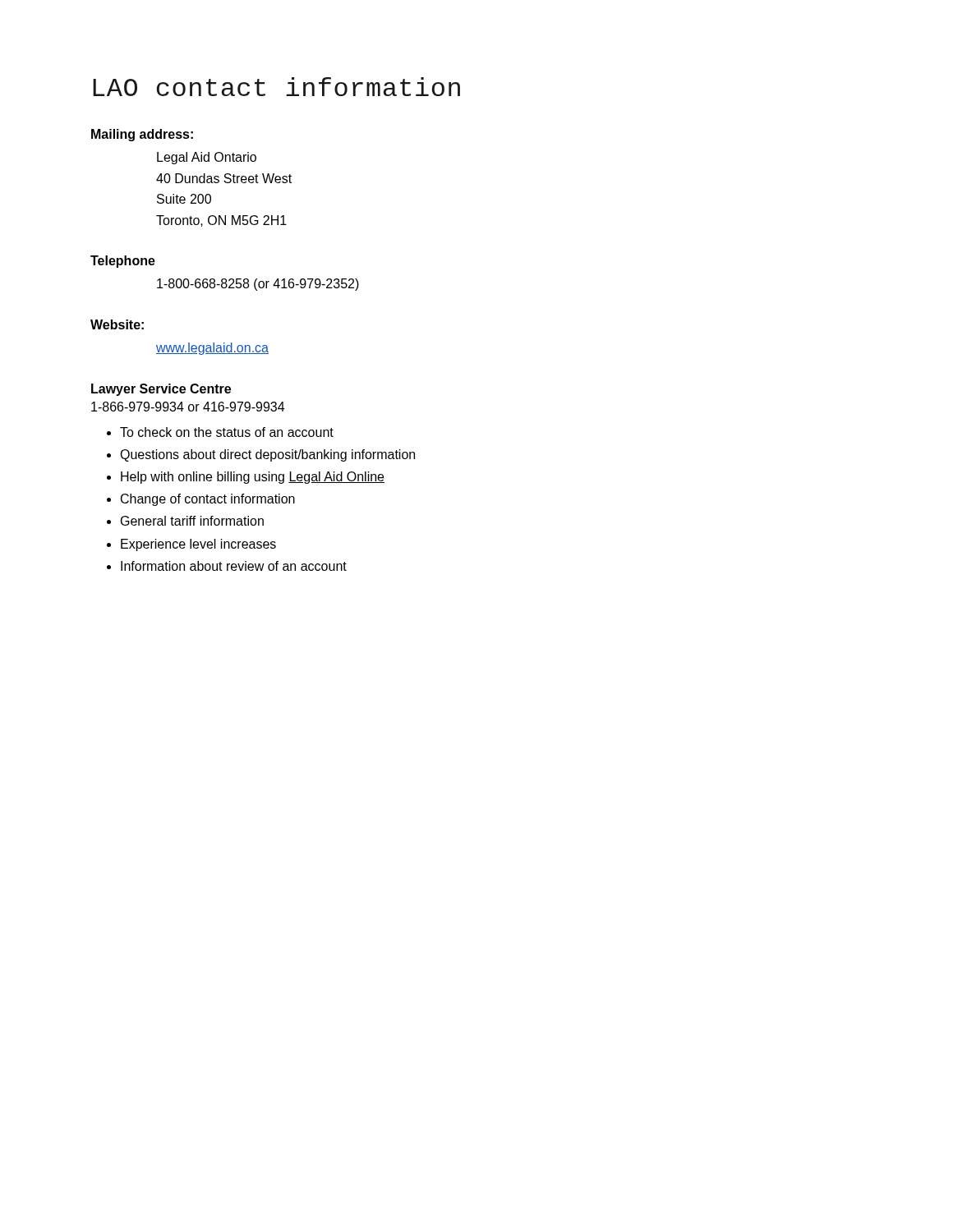Click on the list item with the text "Information about review of an account"
The height and width of the screenshot is (1232, 953).
[227, 566]
